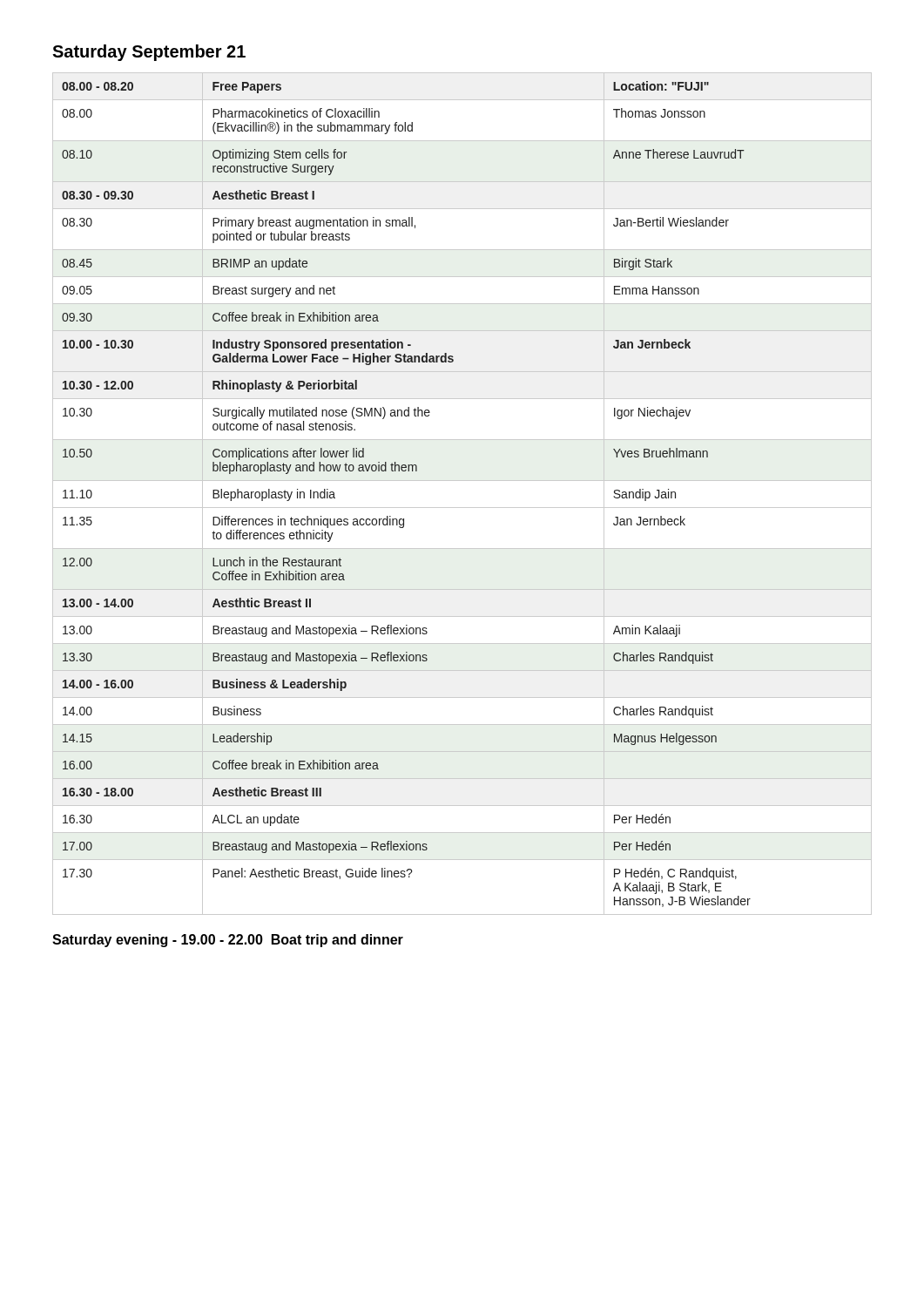
Task: Find the text starting "Saturday September 21"
Action: click(149, 51)
